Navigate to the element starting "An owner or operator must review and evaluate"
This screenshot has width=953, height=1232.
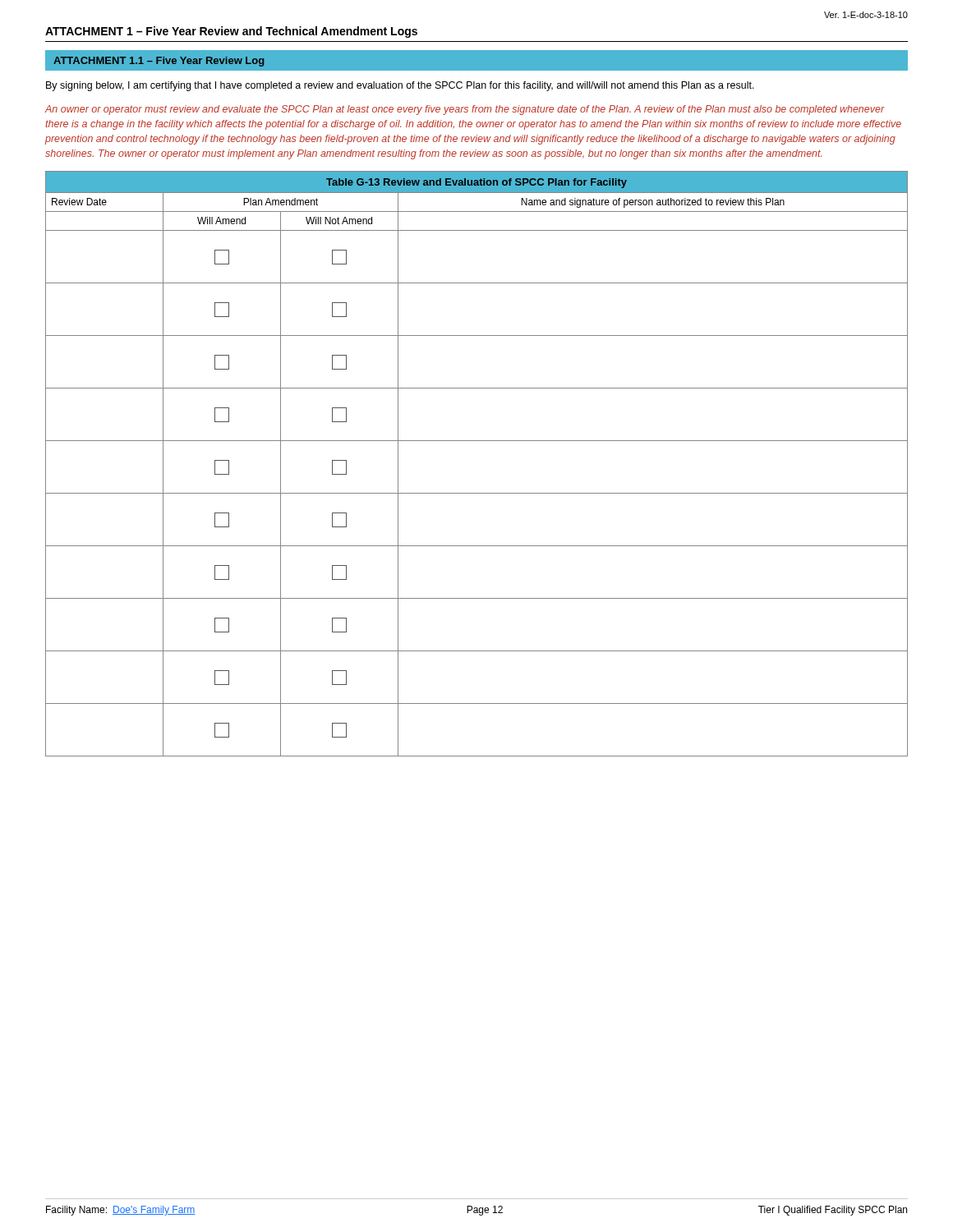tap(473, 131)
